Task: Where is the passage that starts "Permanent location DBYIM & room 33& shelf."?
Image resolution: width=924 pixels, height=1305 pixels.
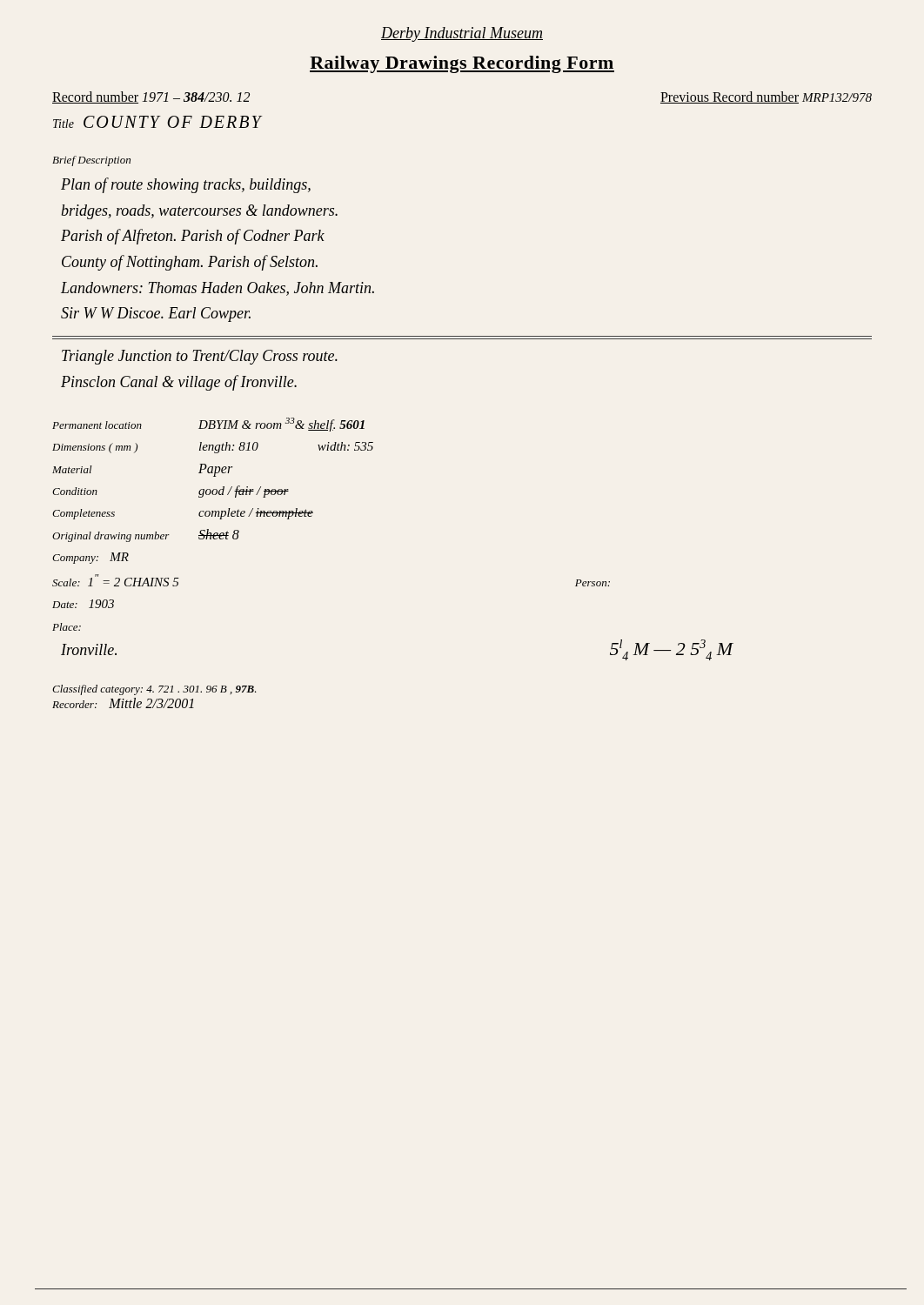Action: 209,423
